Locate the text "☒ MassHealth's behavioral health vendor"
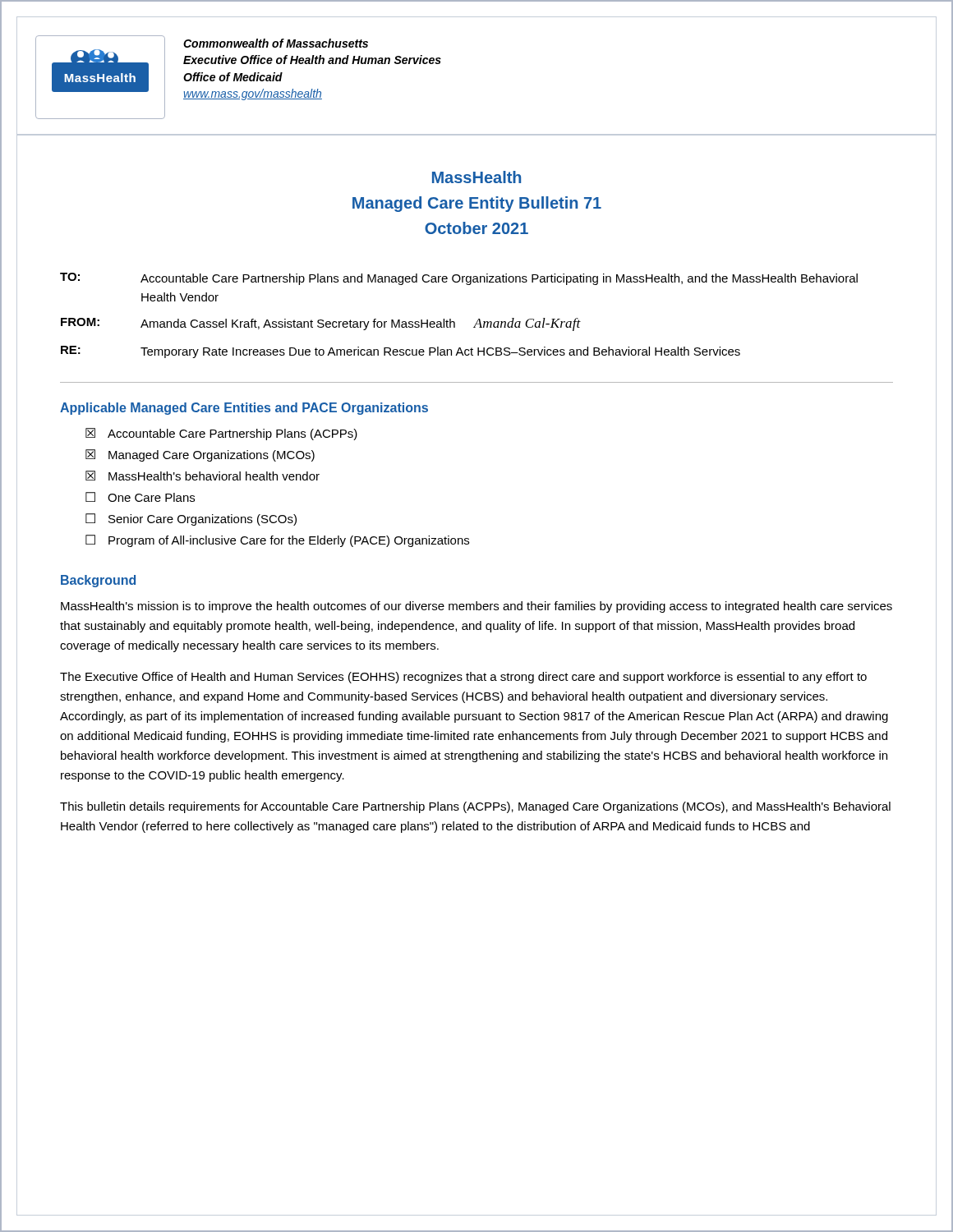 click(202, 476)
